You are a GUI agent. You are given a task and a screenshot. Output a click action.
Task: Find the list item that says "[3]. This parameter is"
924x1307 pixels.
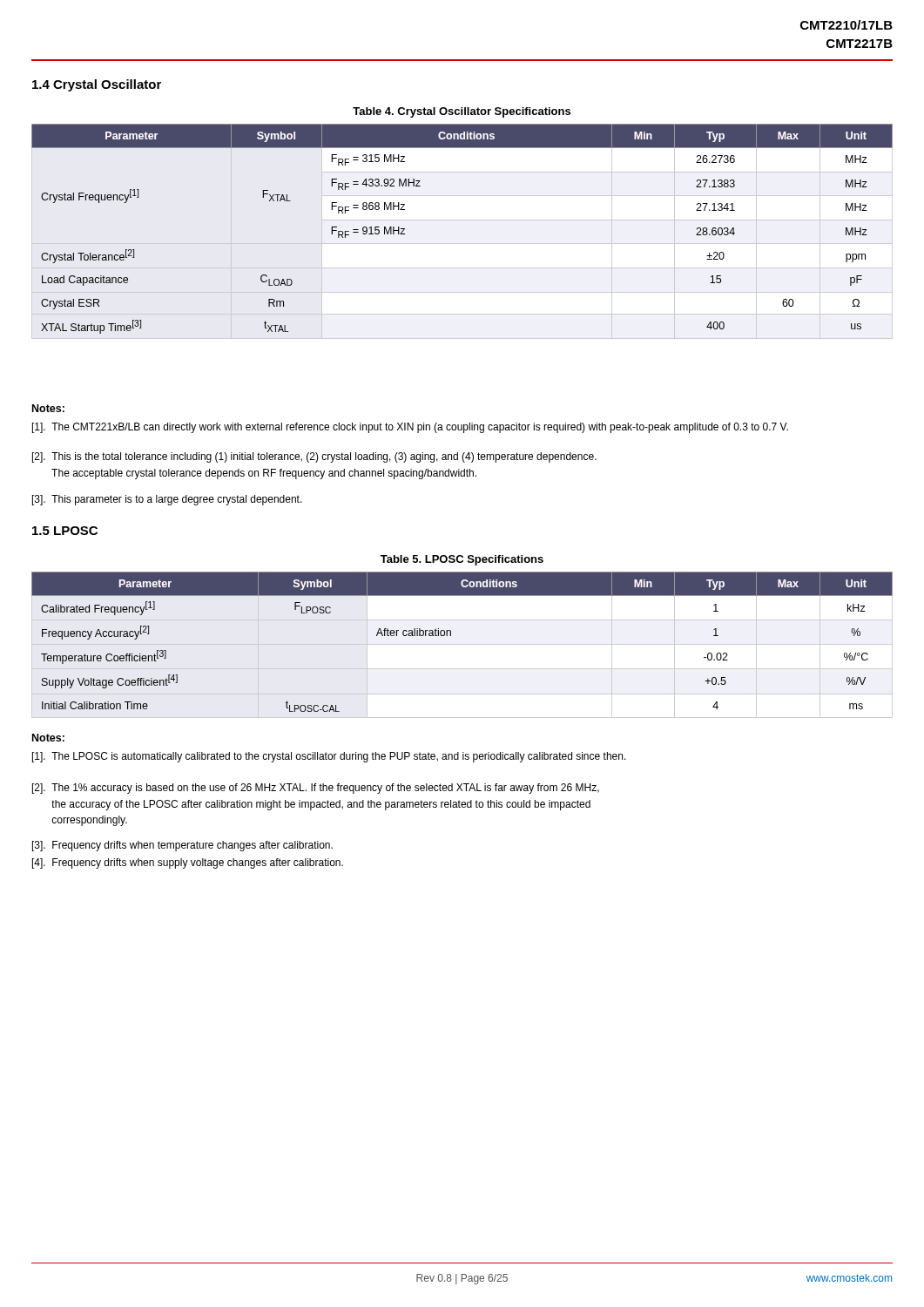167,499
